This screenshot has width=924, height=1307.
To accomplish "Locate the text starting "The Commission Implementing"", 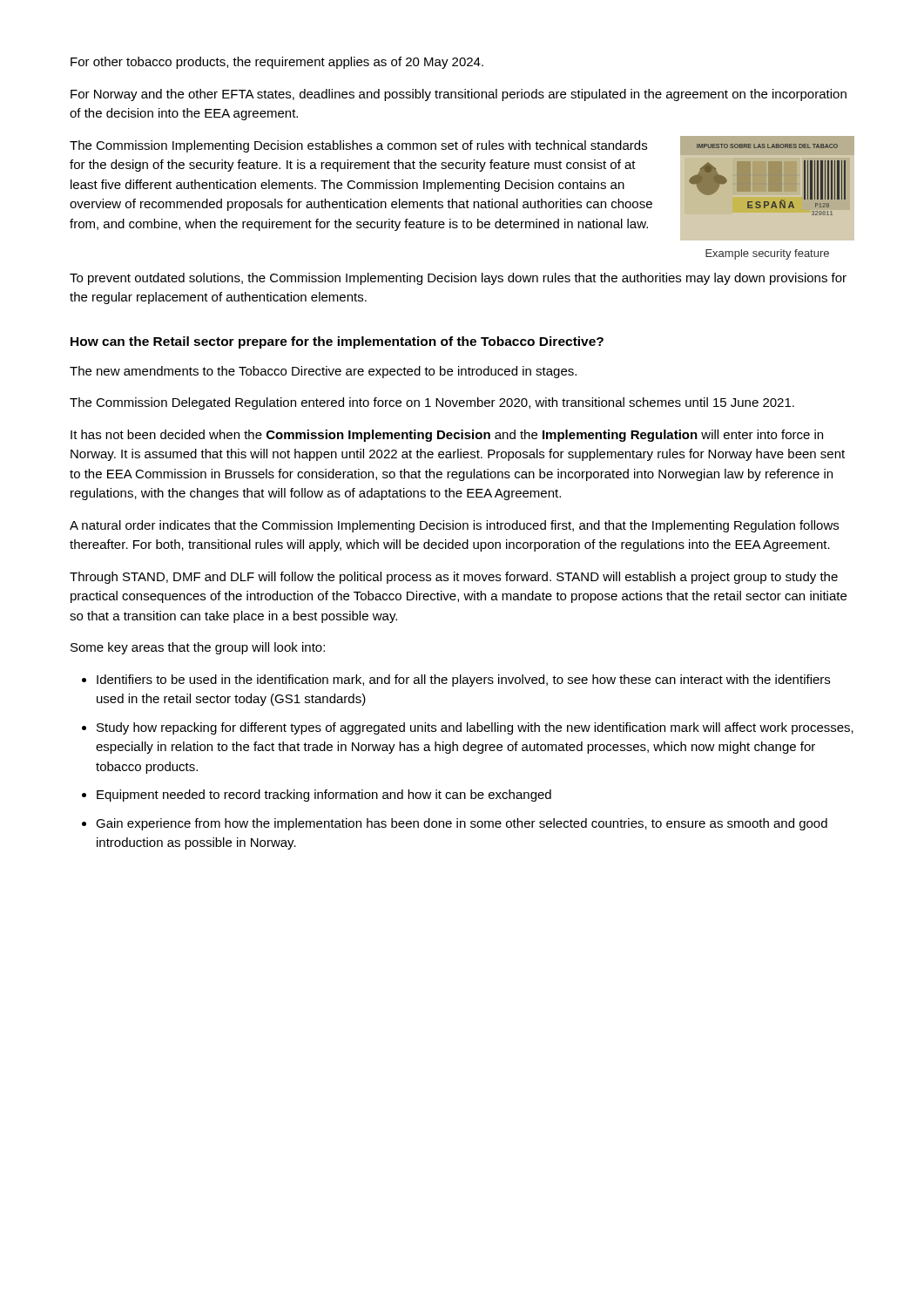I will pyautogui.click(x=462, y=185).
